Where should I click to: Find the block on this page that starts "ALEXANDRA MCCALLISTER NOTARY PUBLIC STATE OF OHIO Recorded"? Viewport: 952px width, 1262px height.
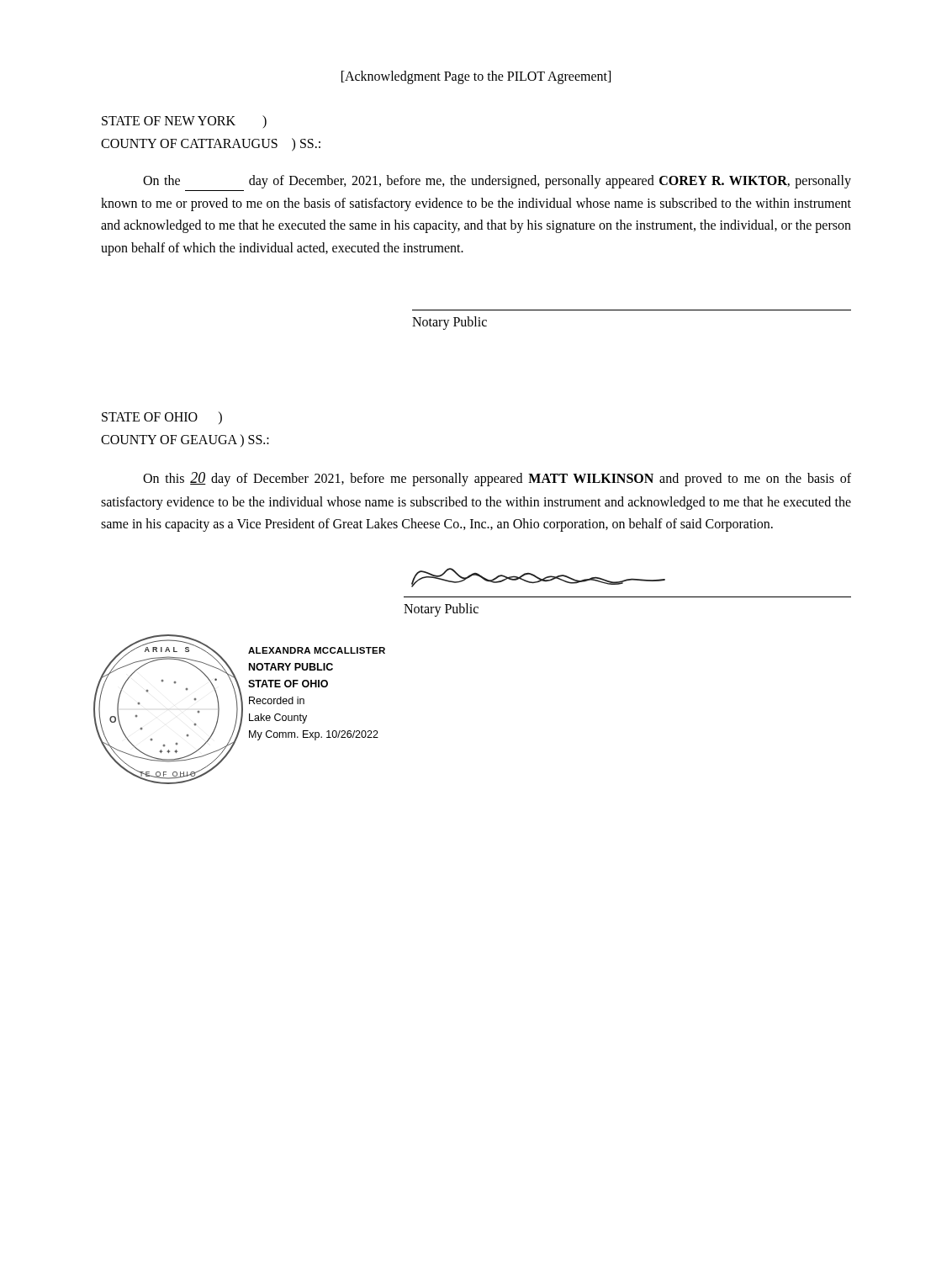pos(317,693)
